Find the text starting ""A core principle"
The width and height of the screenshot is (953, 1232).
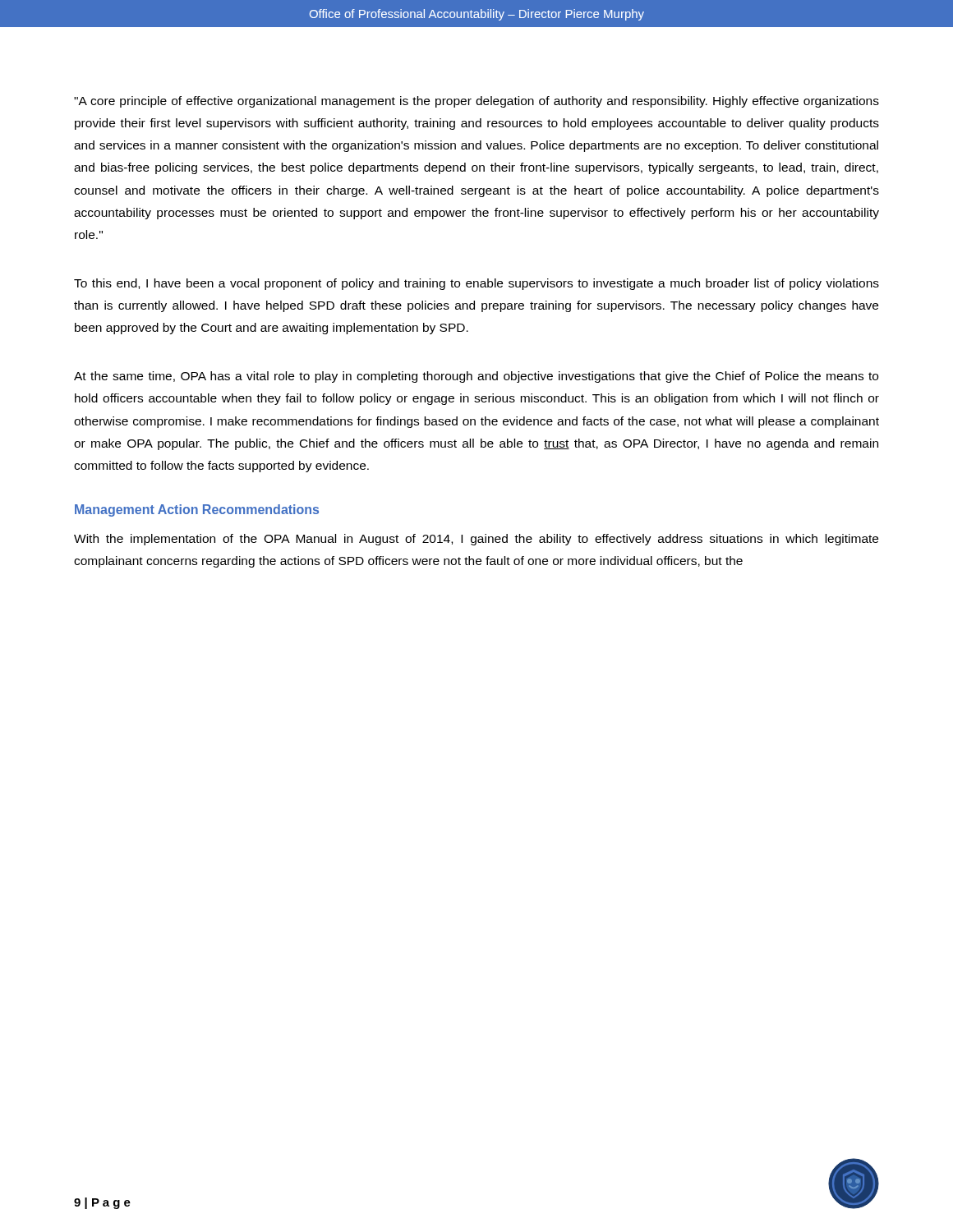(x=476, y=167)
